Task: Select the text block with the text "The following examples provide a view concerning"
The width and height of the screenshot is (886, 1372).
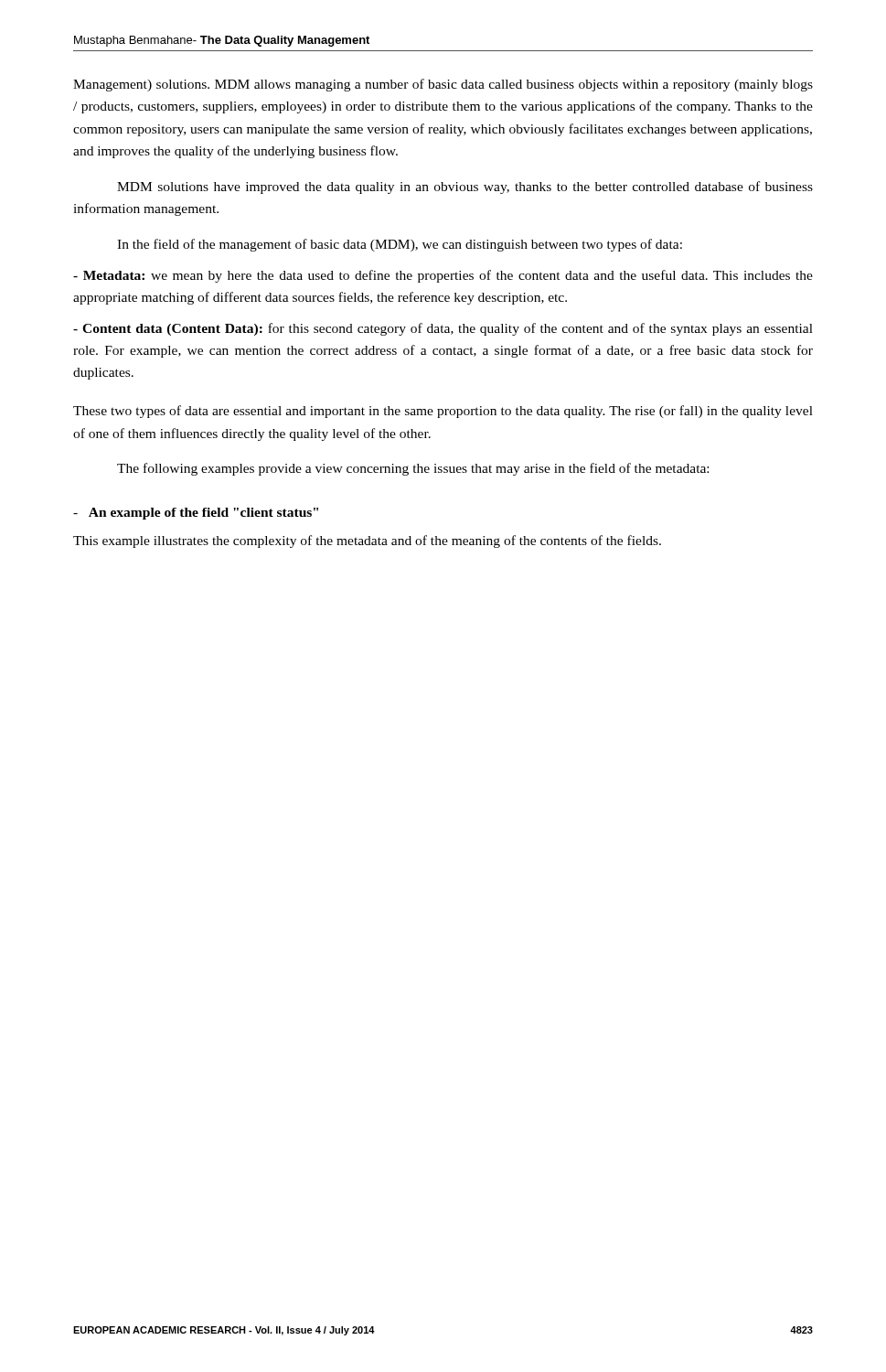Action: pos(443,469)
